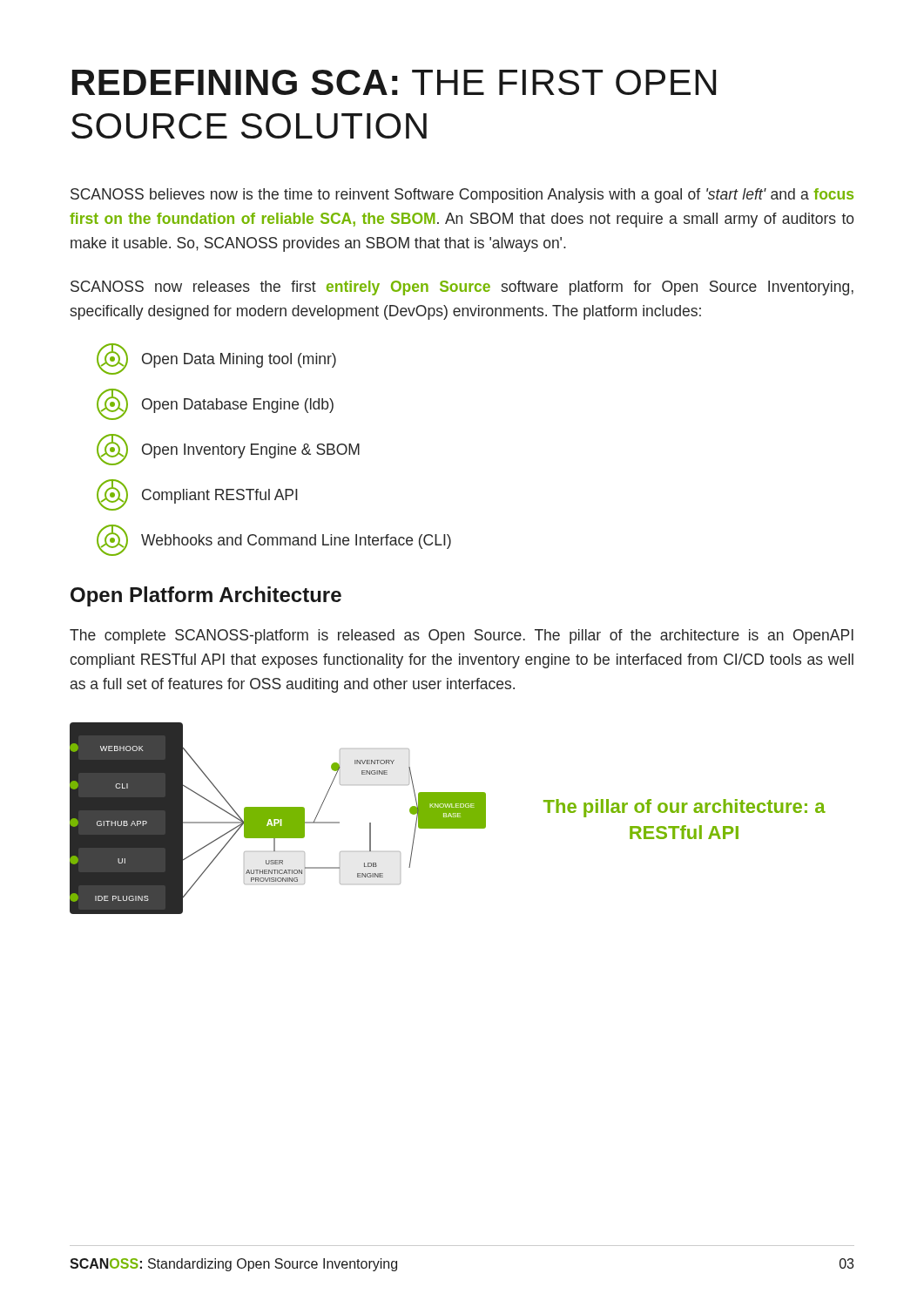Viewport: 924px width, 1307px height.
Task: Click on the text block with the text "The complete SCANOSS-platform is released as Open"
Action: click(x=462, y=660)
